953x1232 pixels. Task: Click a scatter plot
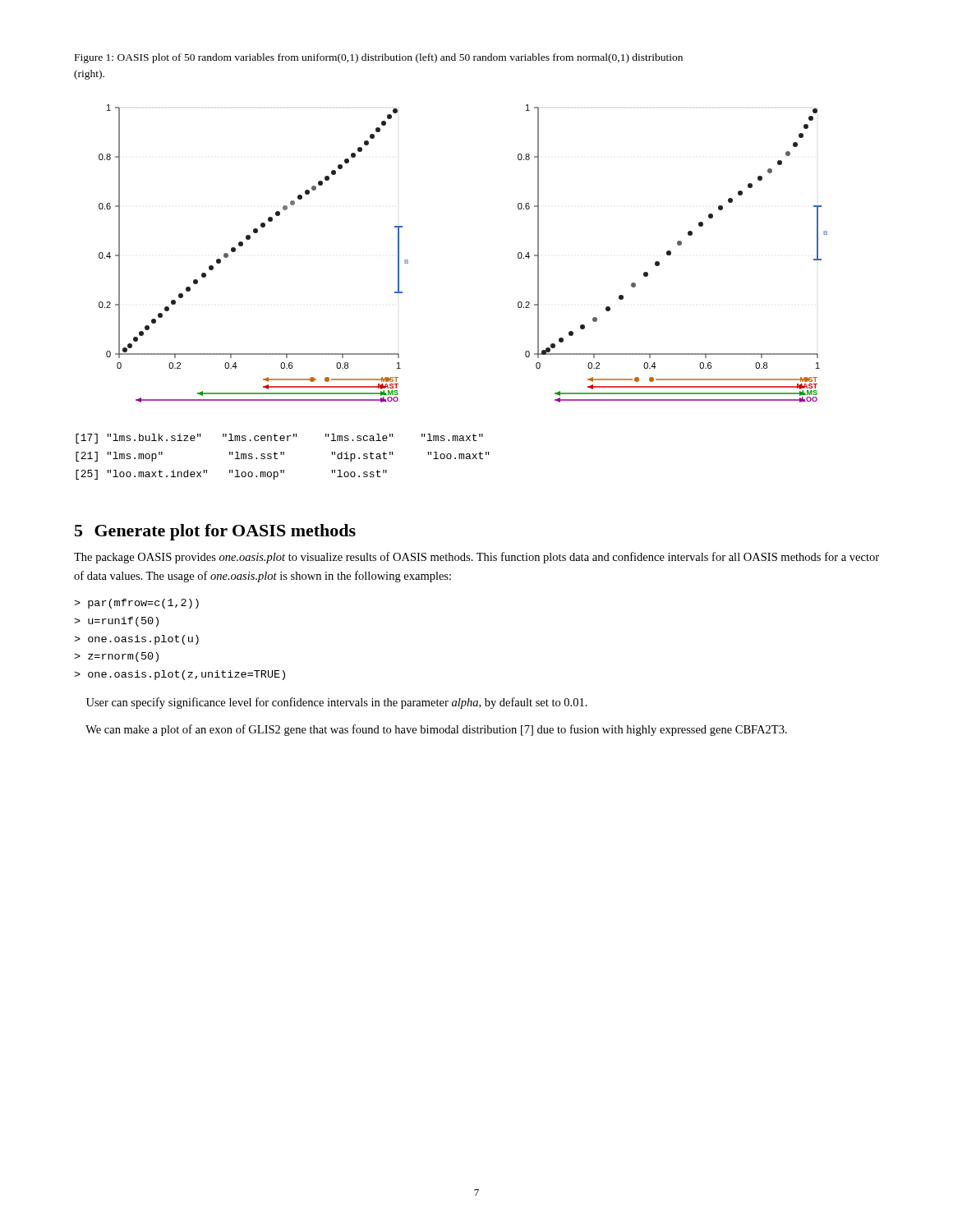tap(476, 251)
